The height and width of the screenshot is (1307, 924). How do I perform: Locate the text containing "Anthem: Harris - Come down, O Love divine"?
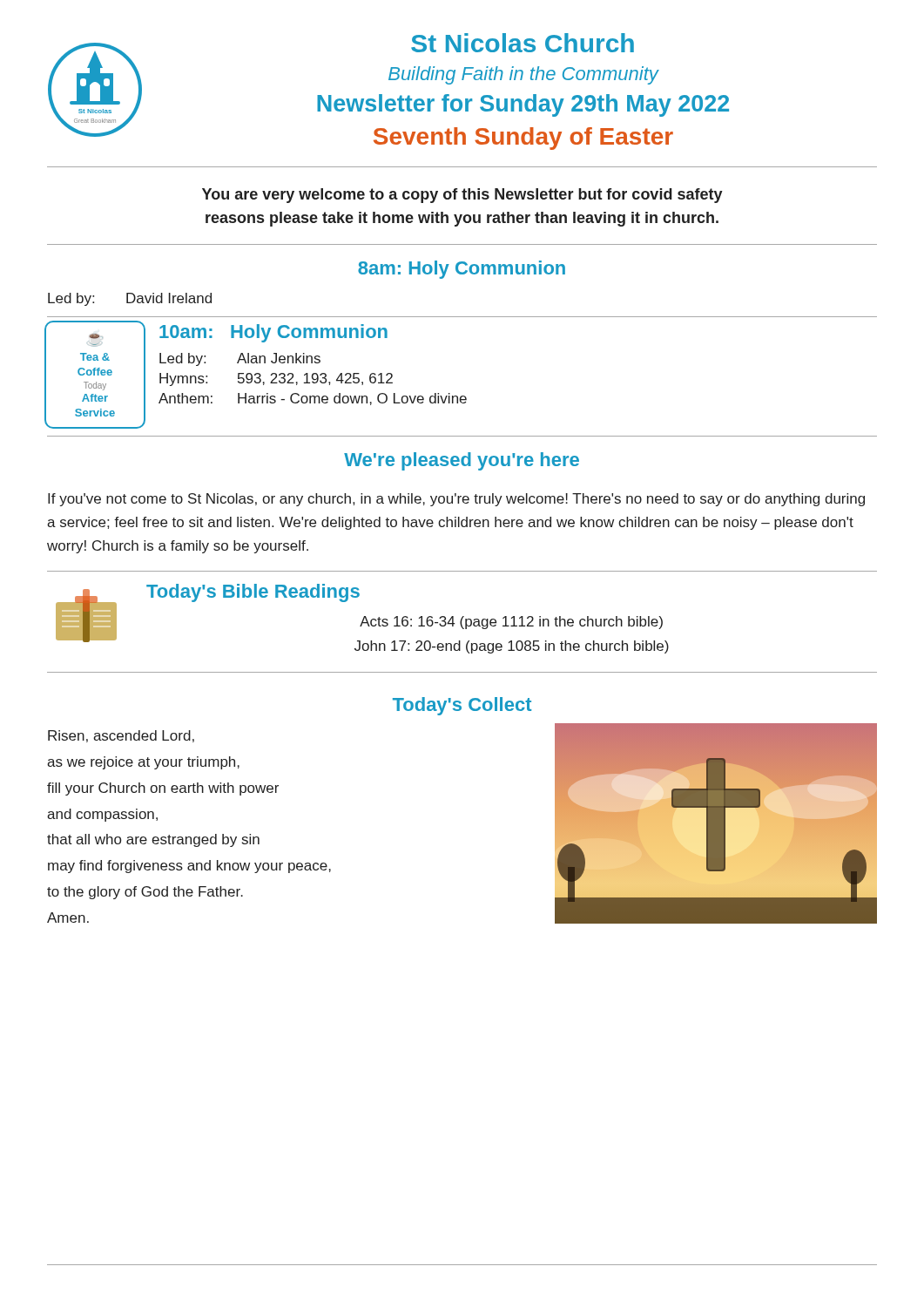point(313,399)
